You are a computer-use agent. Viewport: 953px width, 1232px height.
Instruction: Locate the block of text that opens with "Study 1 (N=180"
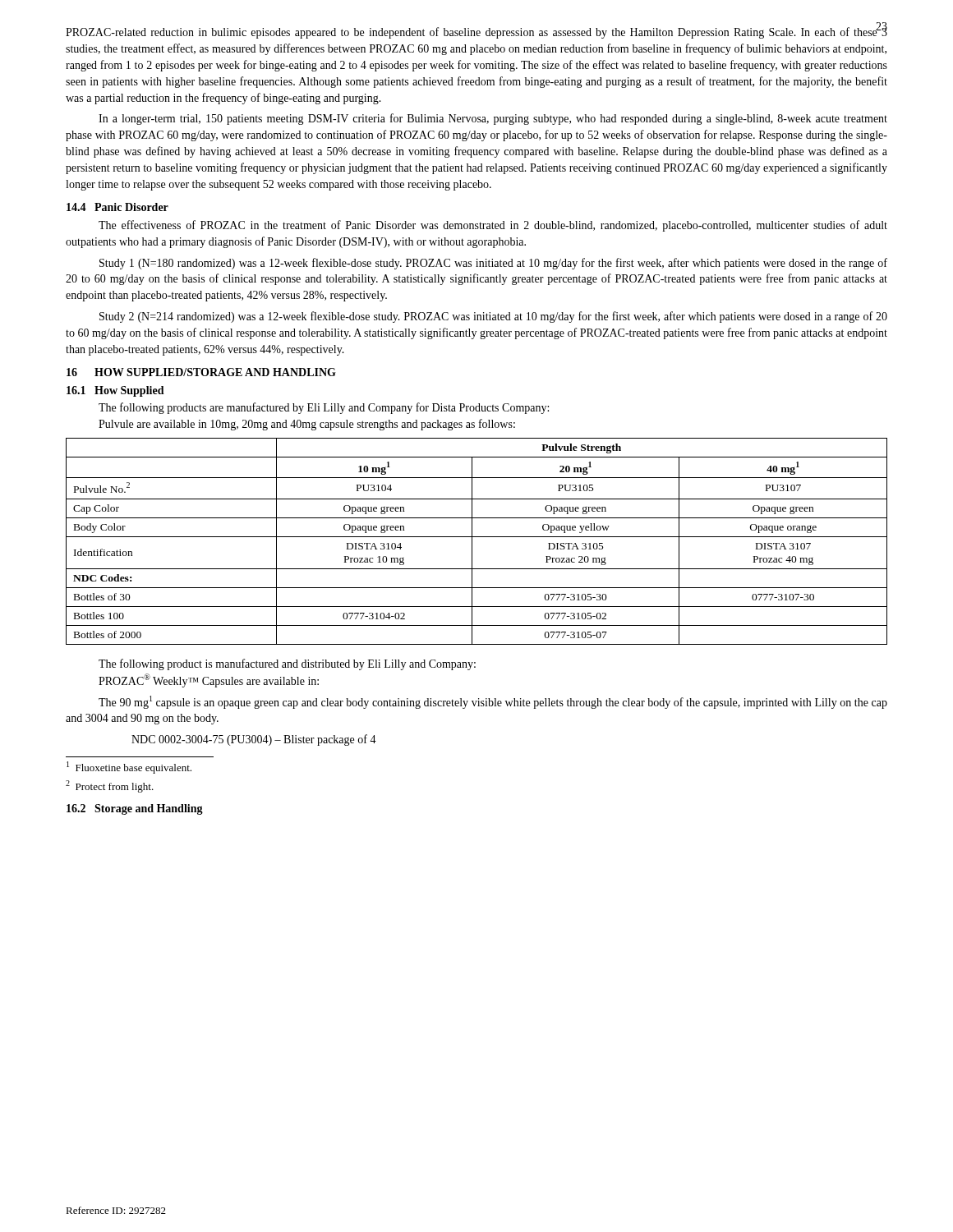tap(476, 279)
